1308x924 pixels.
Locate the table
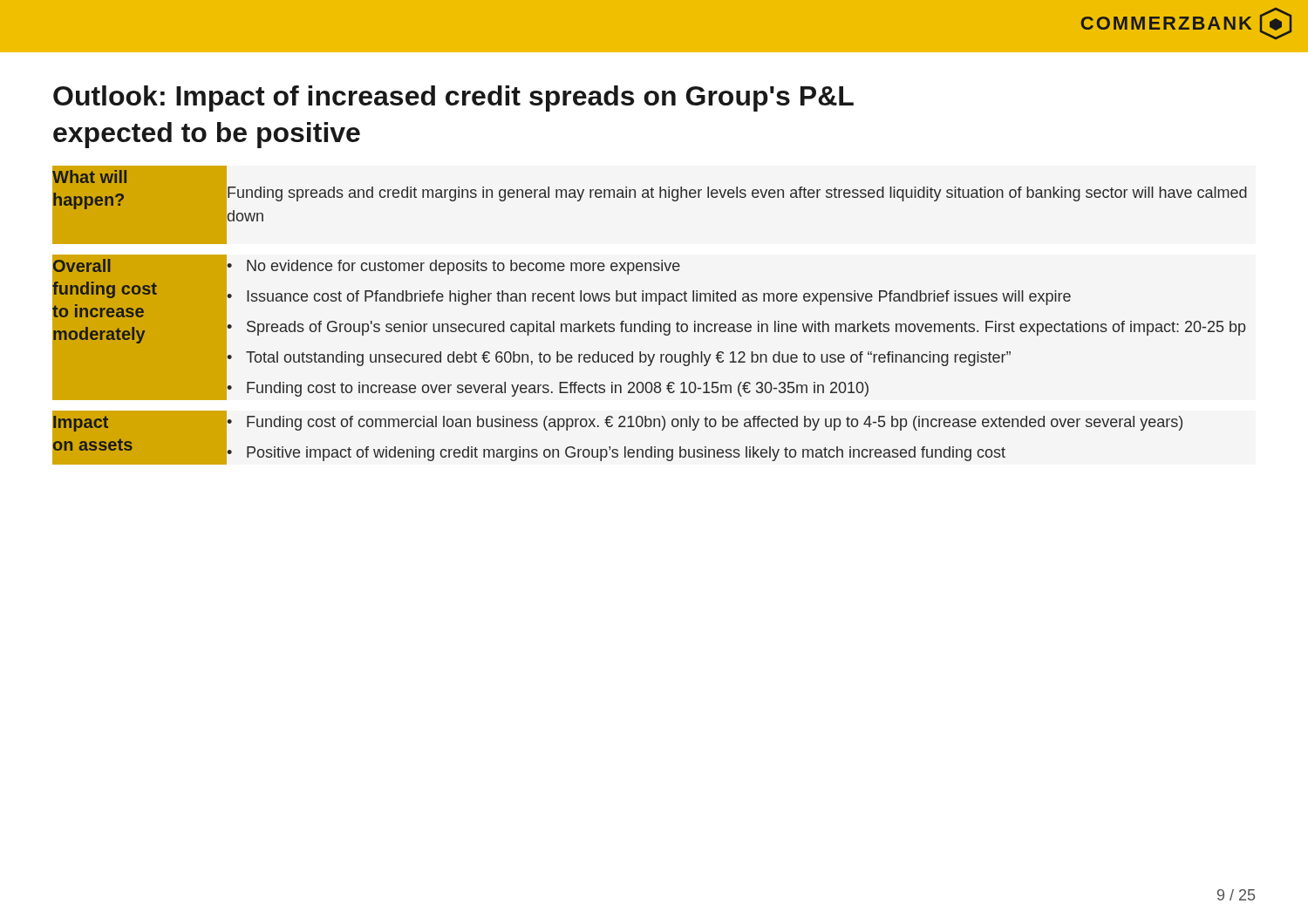click(654, 315)
